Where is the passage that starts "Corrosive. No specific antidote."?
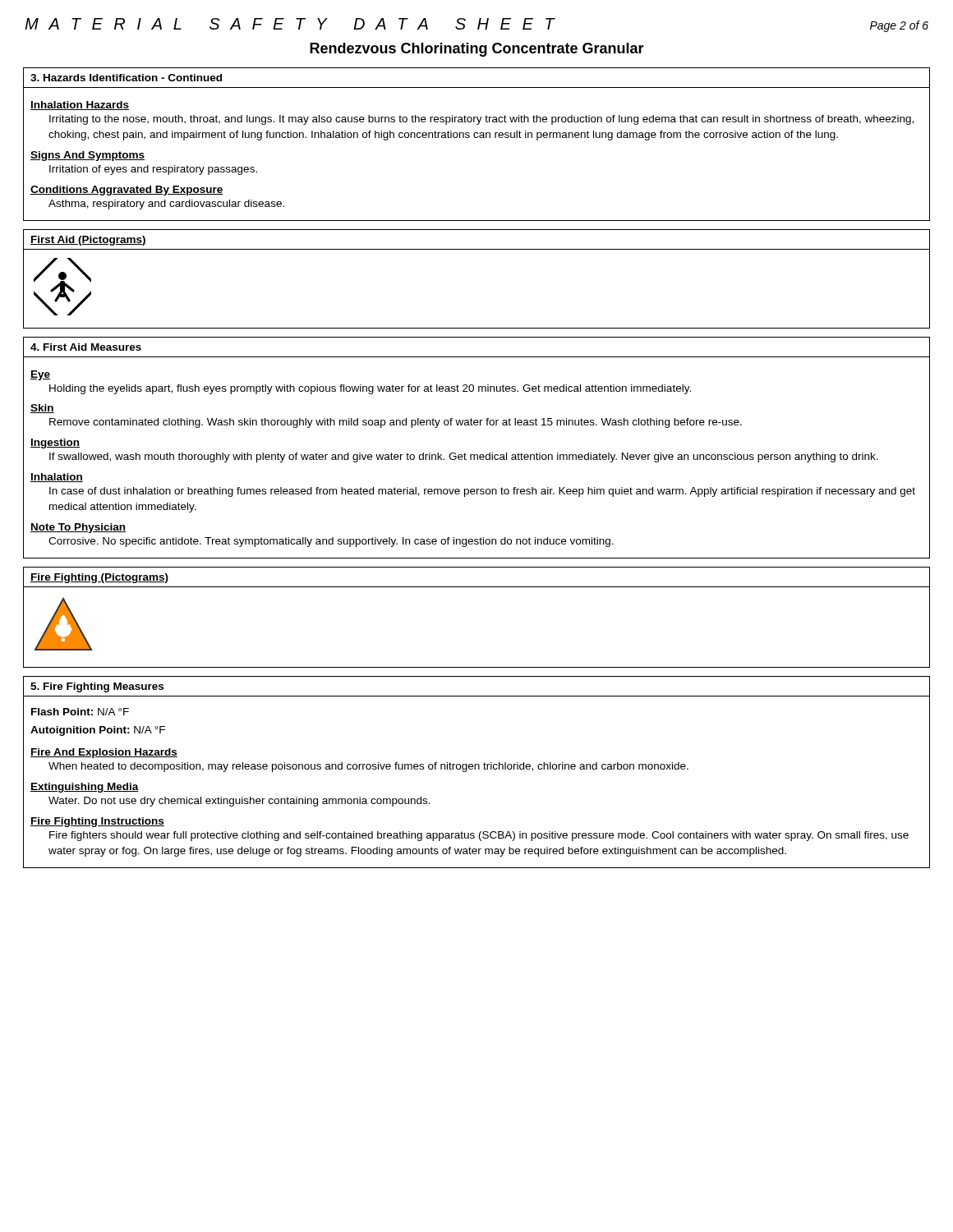 click(x=331, y=541)
